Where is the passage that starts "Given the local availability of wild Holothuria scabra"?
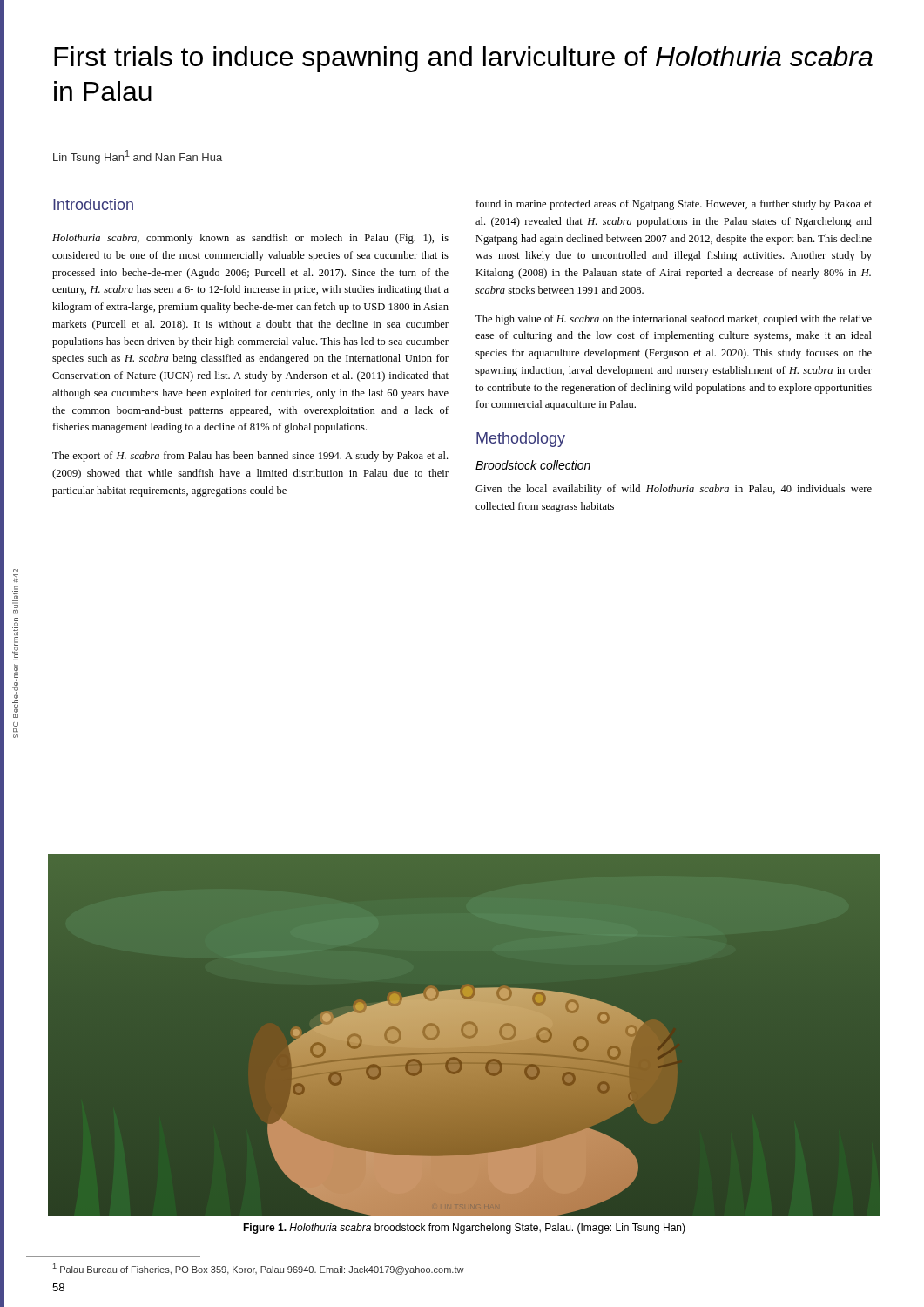 coord(674,497)
